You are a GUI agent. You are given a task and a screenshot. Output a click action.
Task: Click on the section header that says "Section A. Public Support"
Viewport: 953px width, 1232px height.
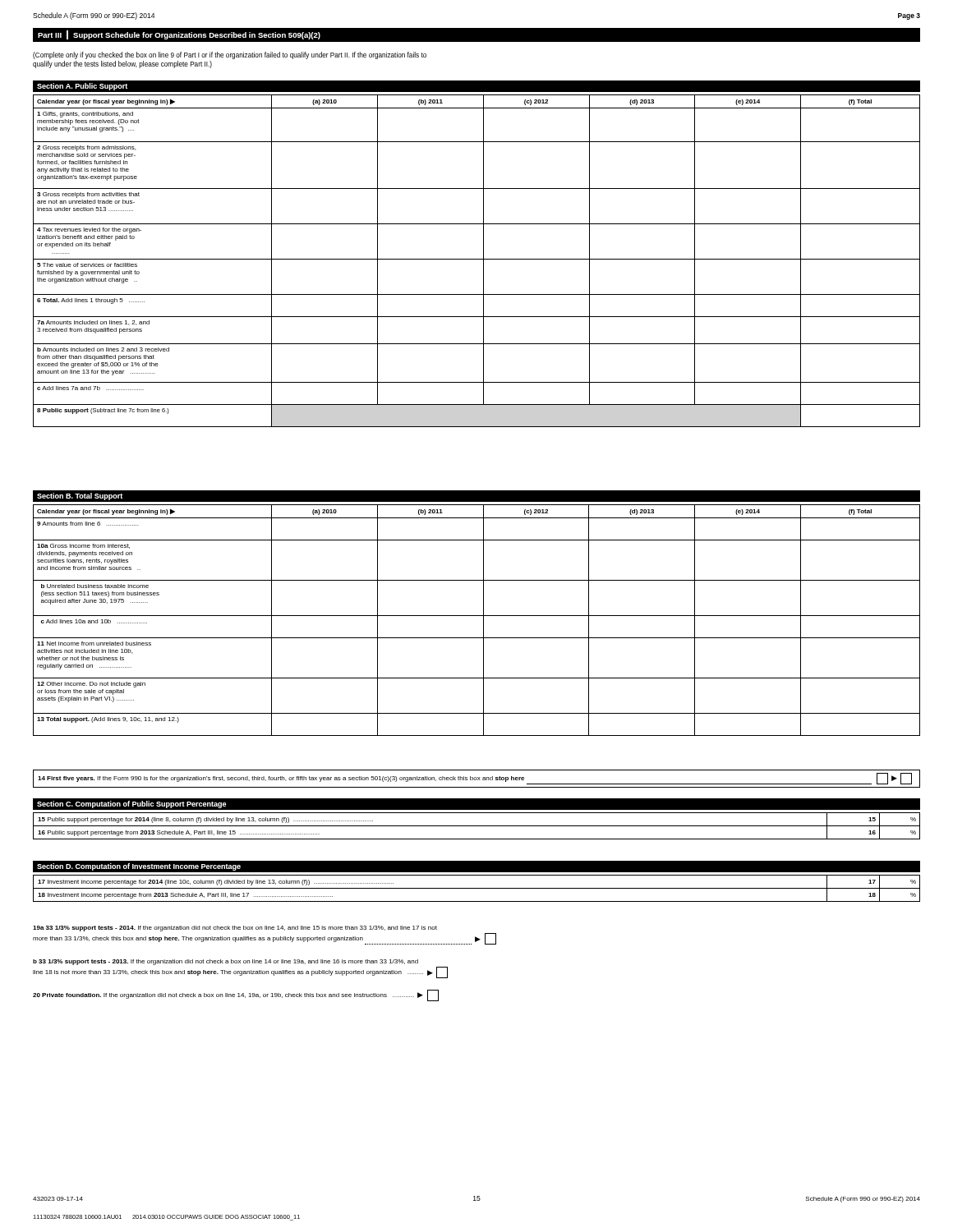tap(82, 86)
